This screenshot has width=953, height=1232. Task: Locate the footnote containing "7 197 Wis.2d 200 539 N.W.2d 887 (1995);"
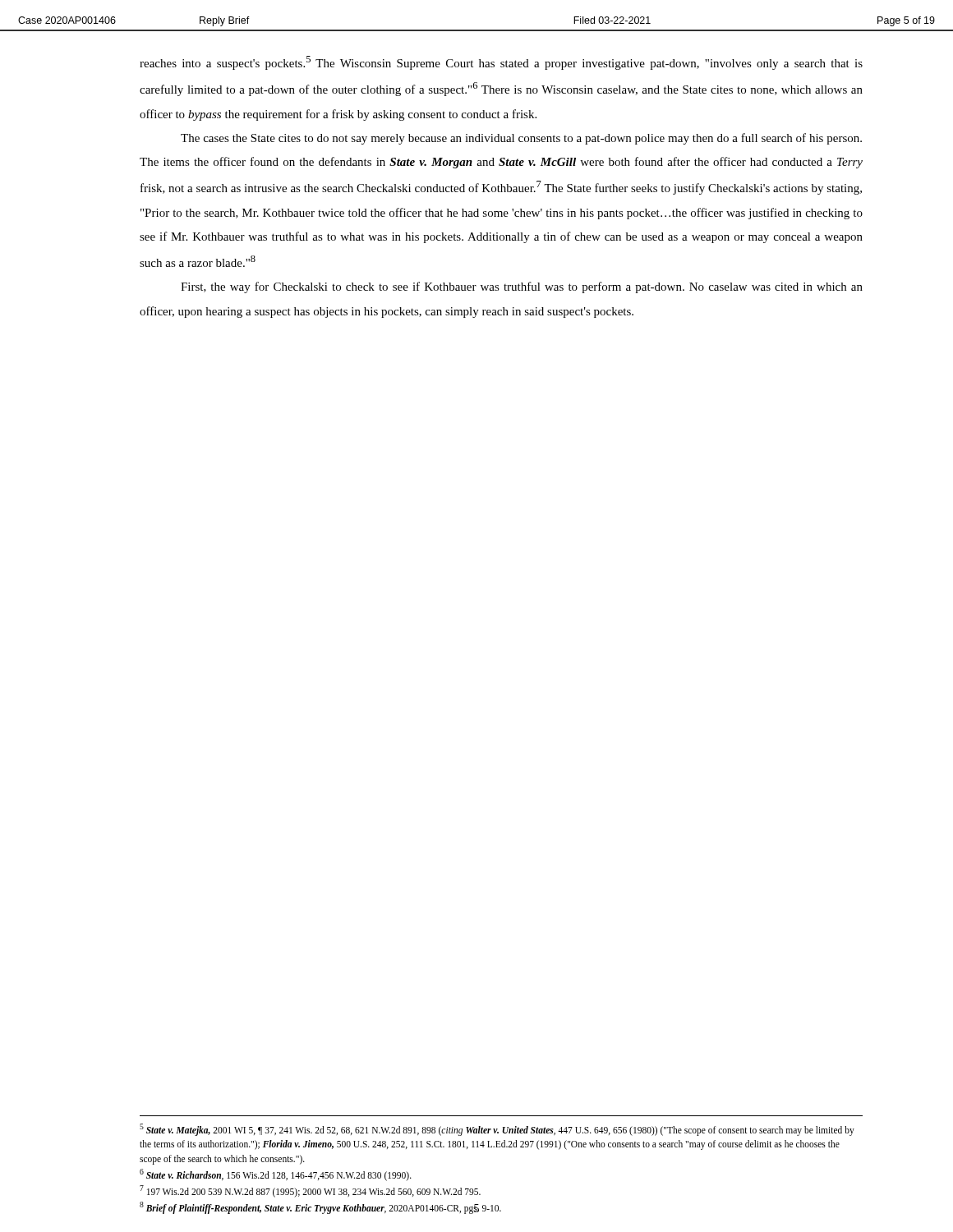pos(310,1190)
